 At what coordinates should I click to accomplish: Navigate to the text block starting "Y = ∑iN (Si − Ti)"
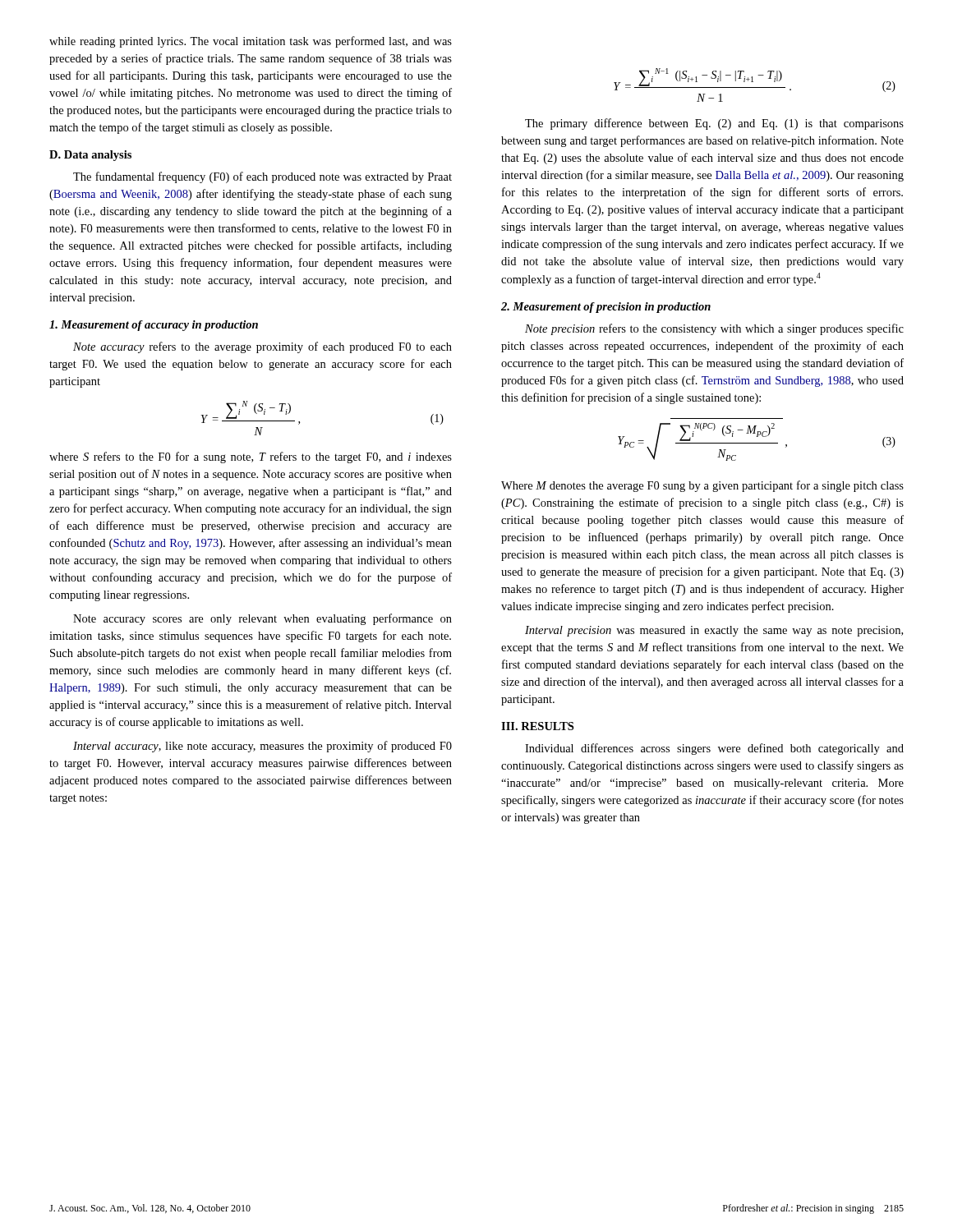point(251,419)
